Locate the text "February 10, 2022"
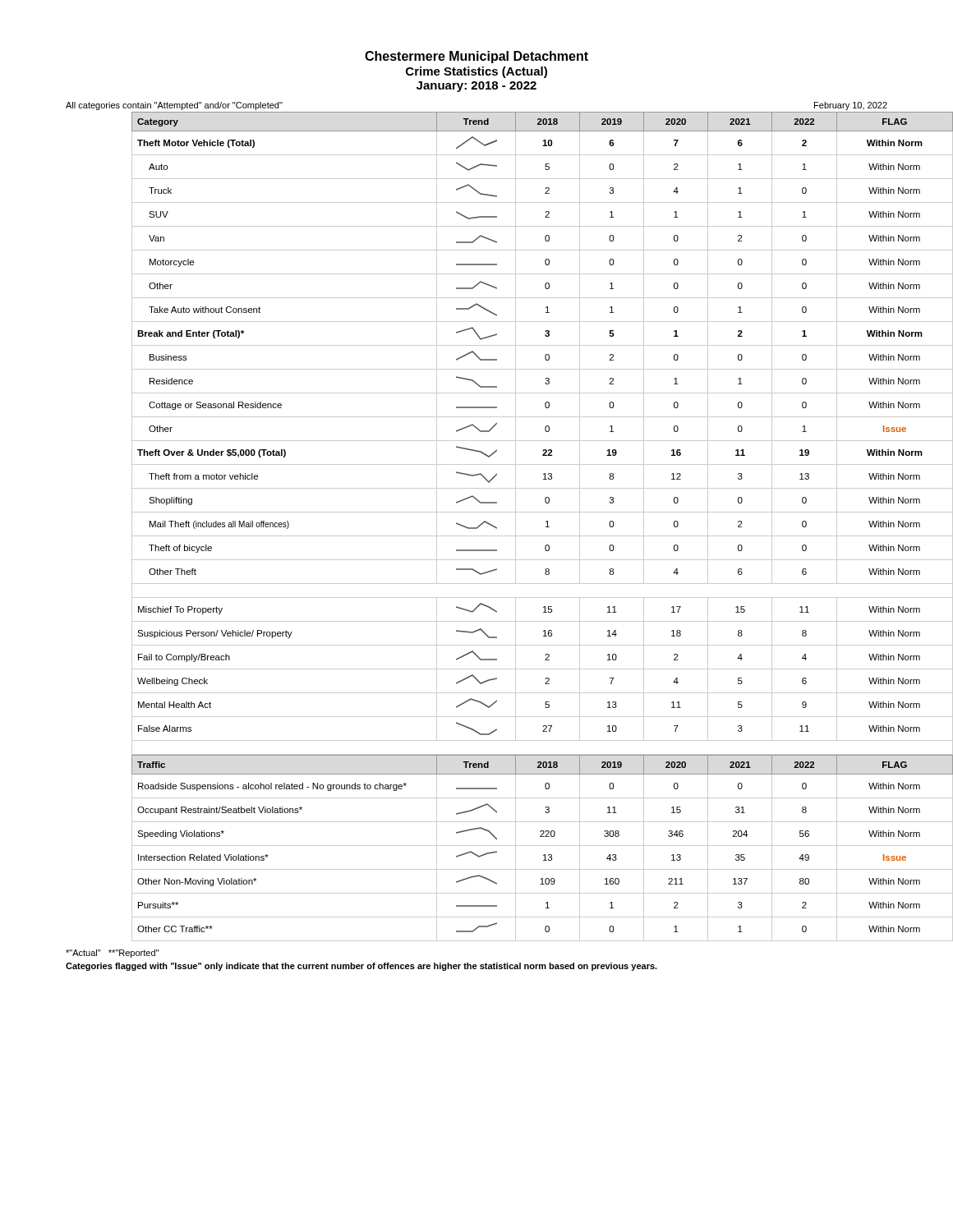This screenshot has width=953, height=1232. pos(850,105)
